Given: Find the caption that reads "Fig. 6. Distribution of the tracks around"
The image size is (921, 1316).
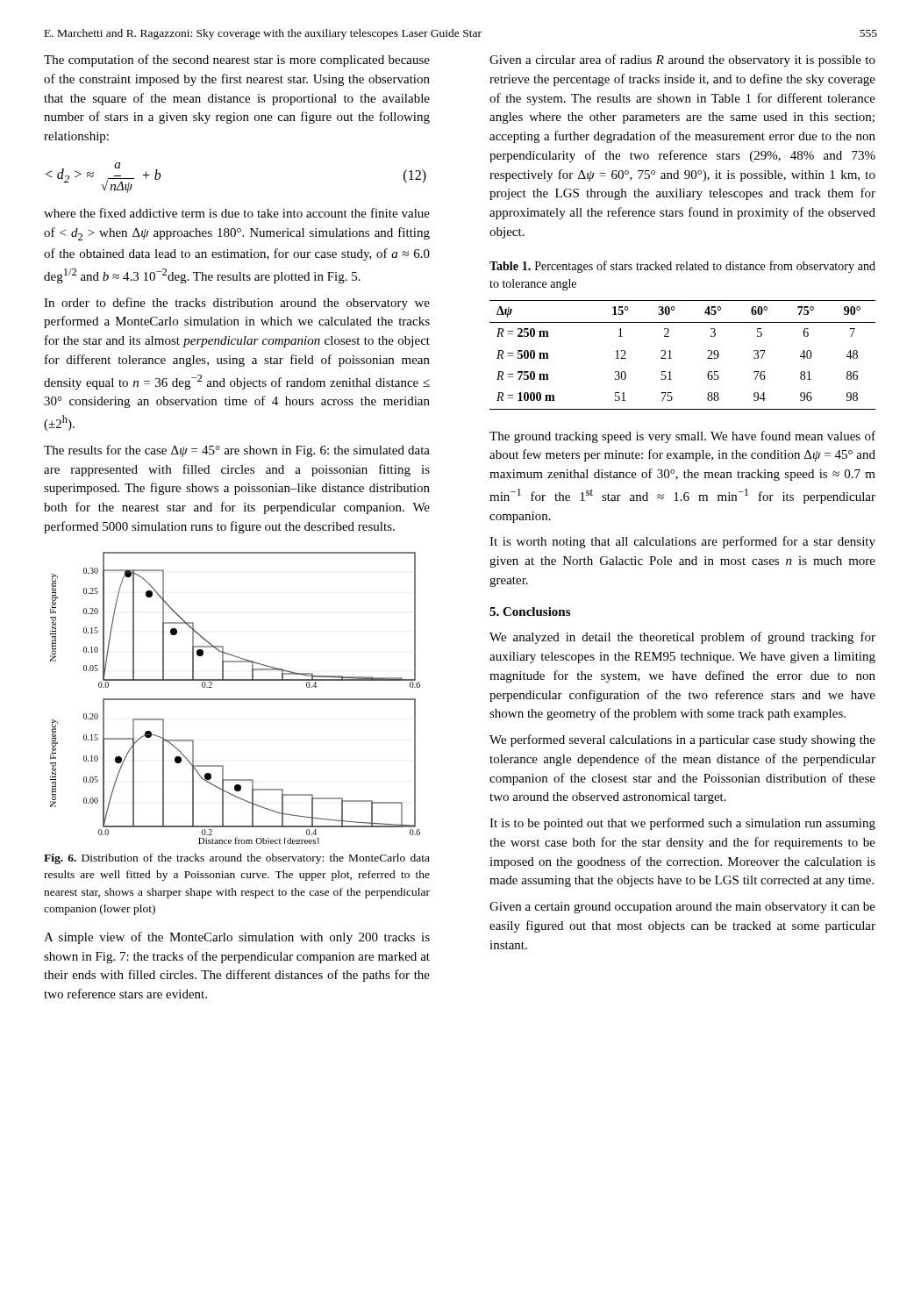Looking at the screenshot, I should (x=237, y=883).
